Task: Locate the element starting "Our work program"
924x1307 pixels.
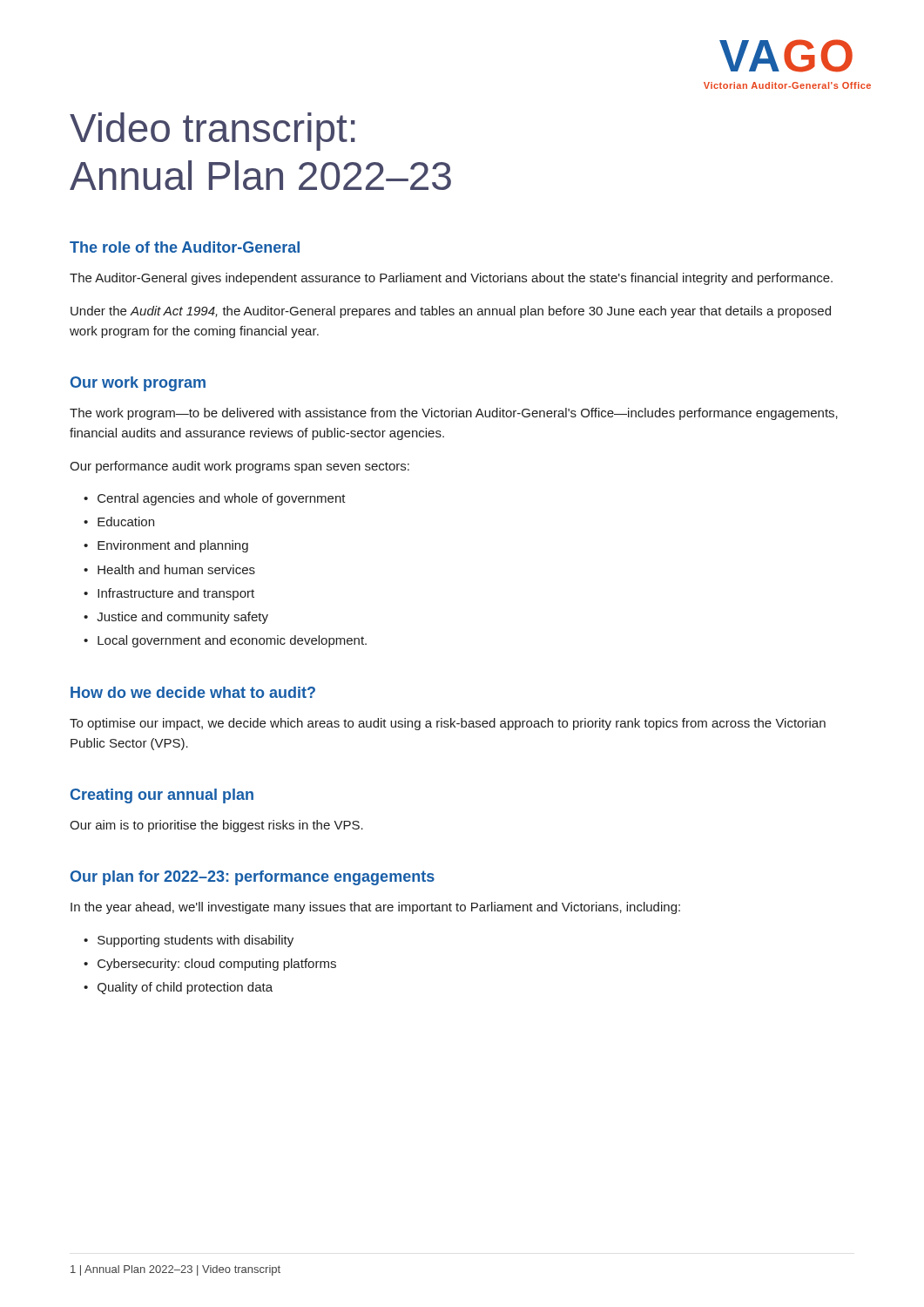Action: pyautogui.click(x=138, y=384)
